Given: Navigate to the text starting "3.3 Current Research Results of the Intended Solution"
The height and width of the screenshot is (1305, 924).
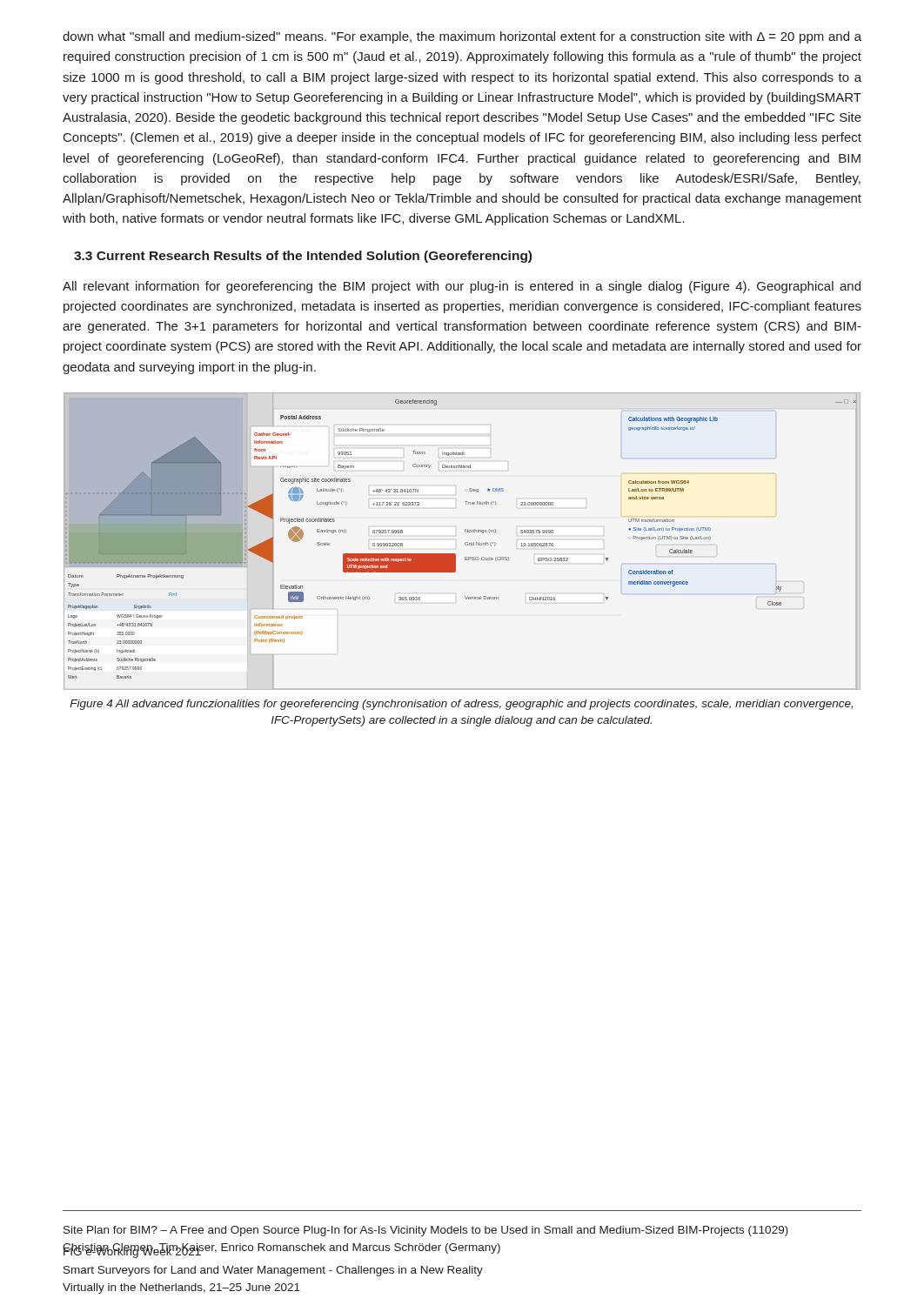Looking at the screenshot, I should coord(298,255).
